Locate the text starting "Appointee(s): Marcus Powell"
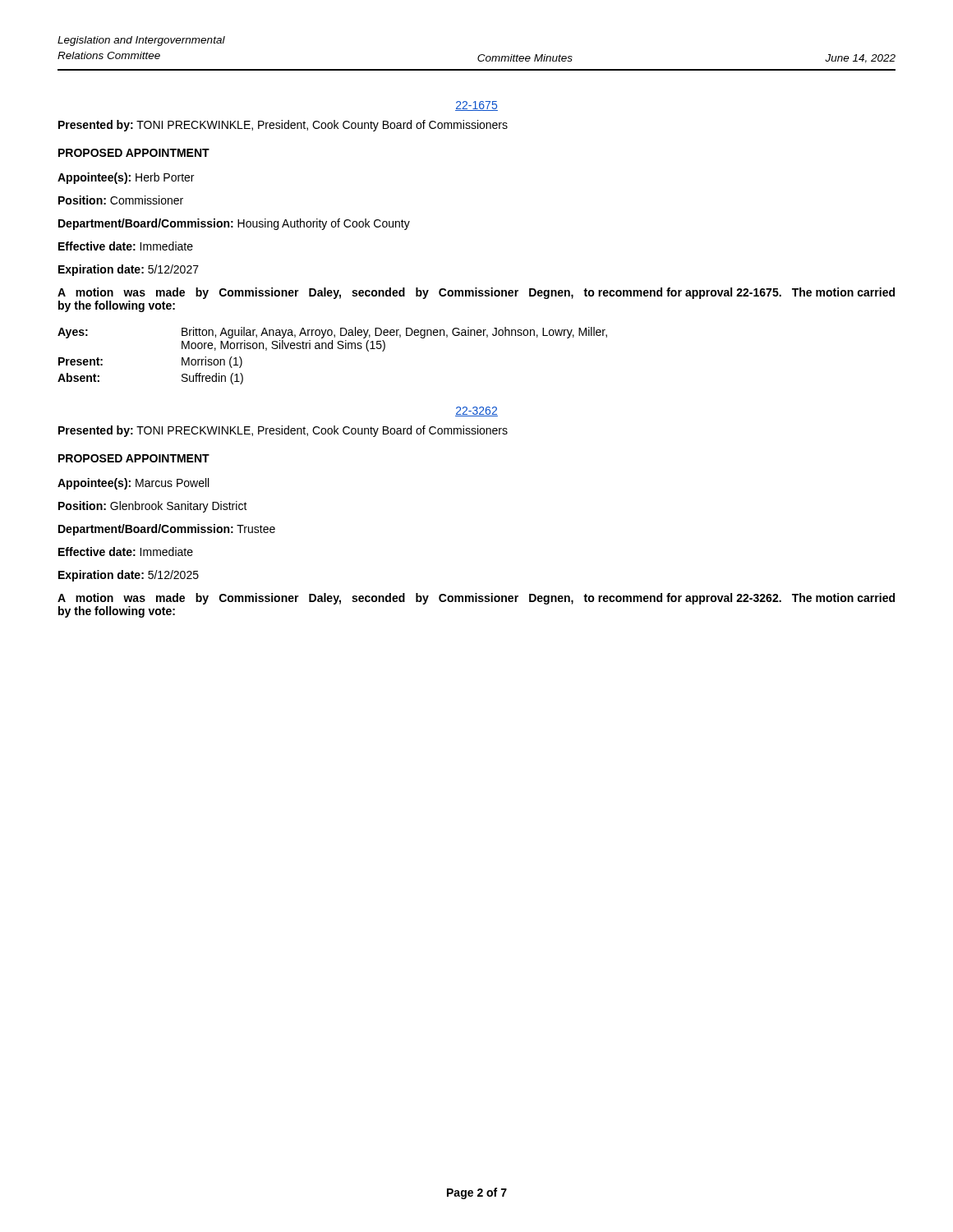This screenshot has height=1232, width=953. pos(134,483)
